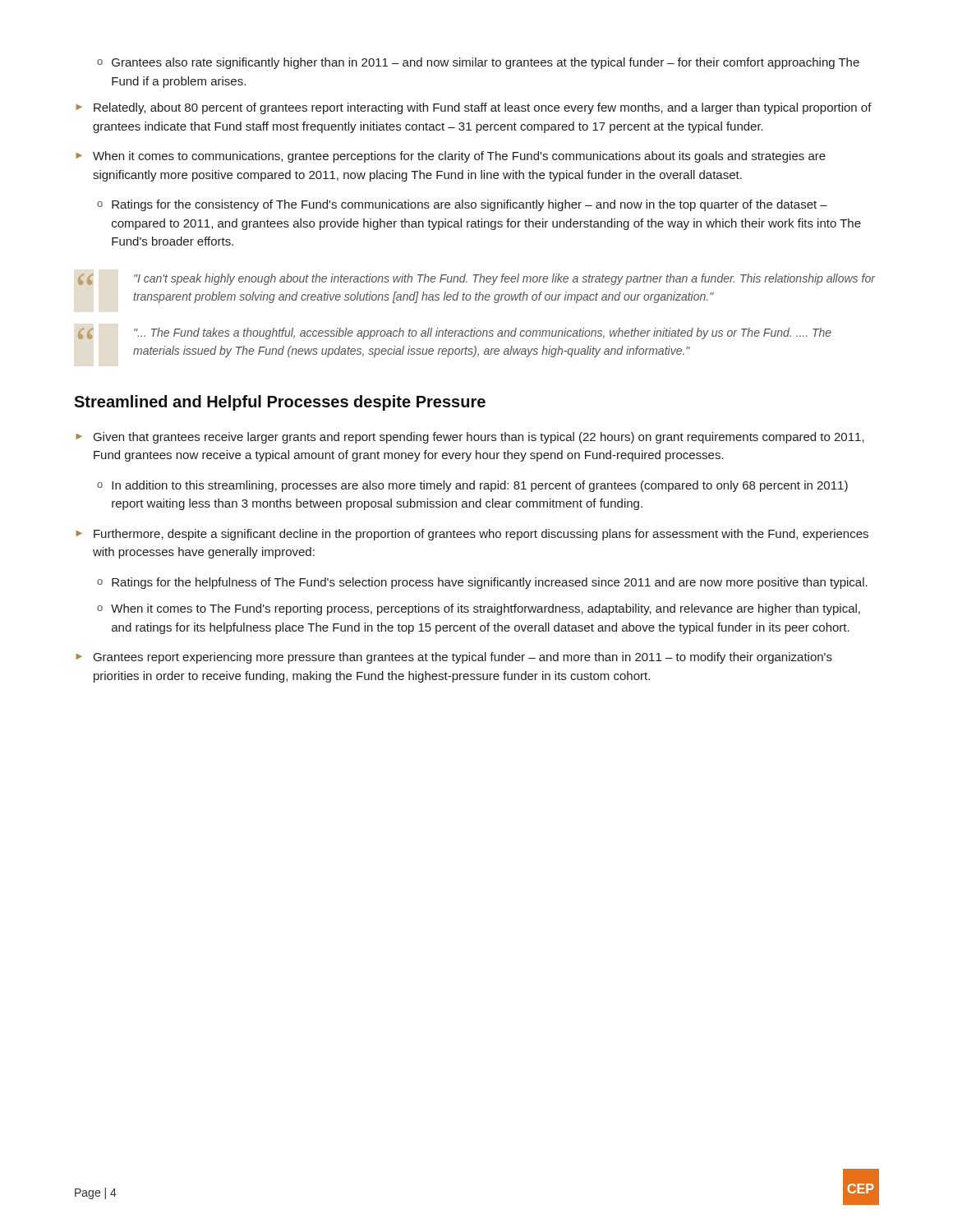The width and height of the screenshot is (953, 1232).
Task: Point to the block starting "► Relatedly, about 80 percent of grantees report"
Action: 476,117
